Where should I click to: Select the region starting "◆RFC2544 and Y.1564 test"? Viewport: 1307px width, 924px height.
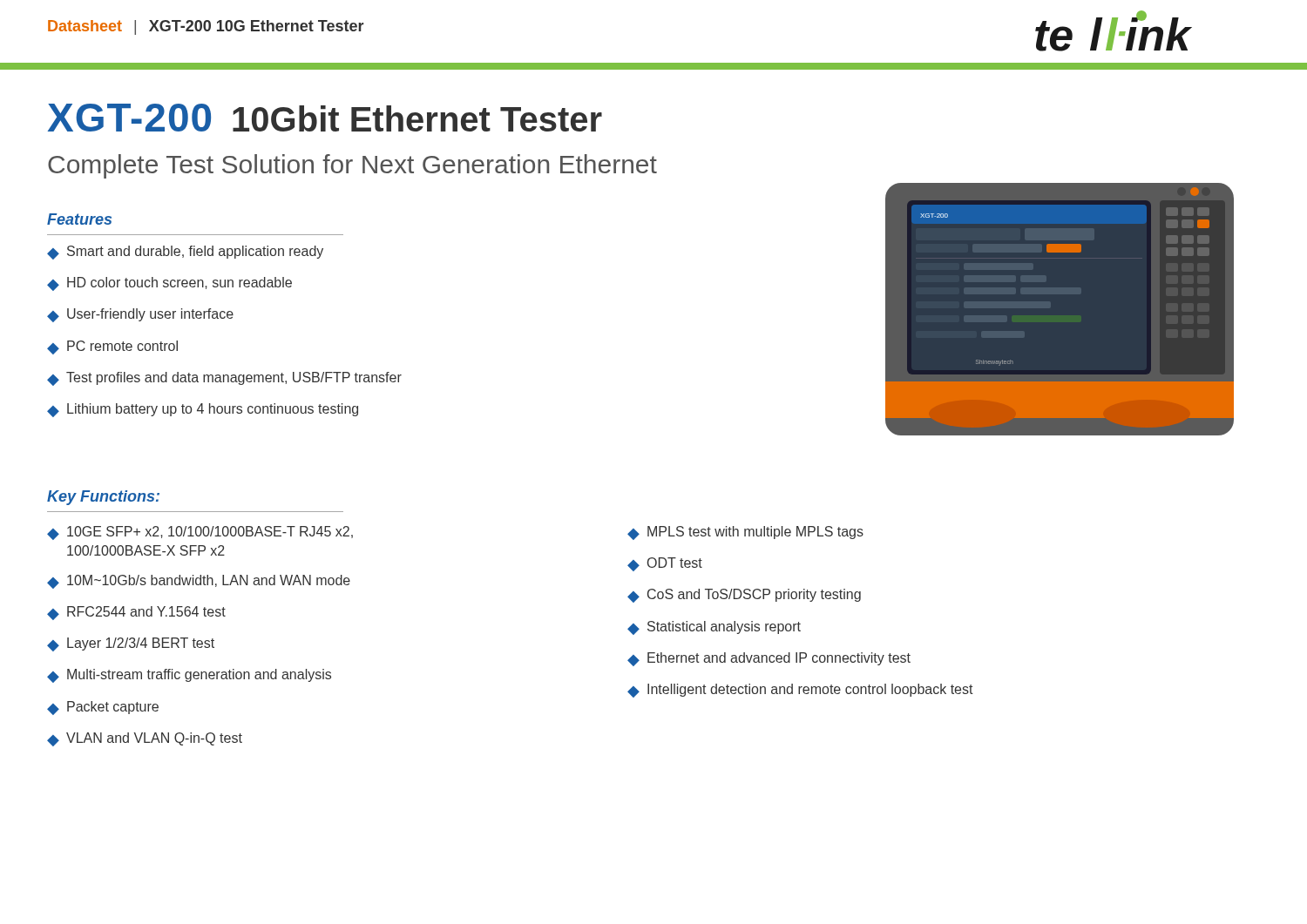(136, 614)
